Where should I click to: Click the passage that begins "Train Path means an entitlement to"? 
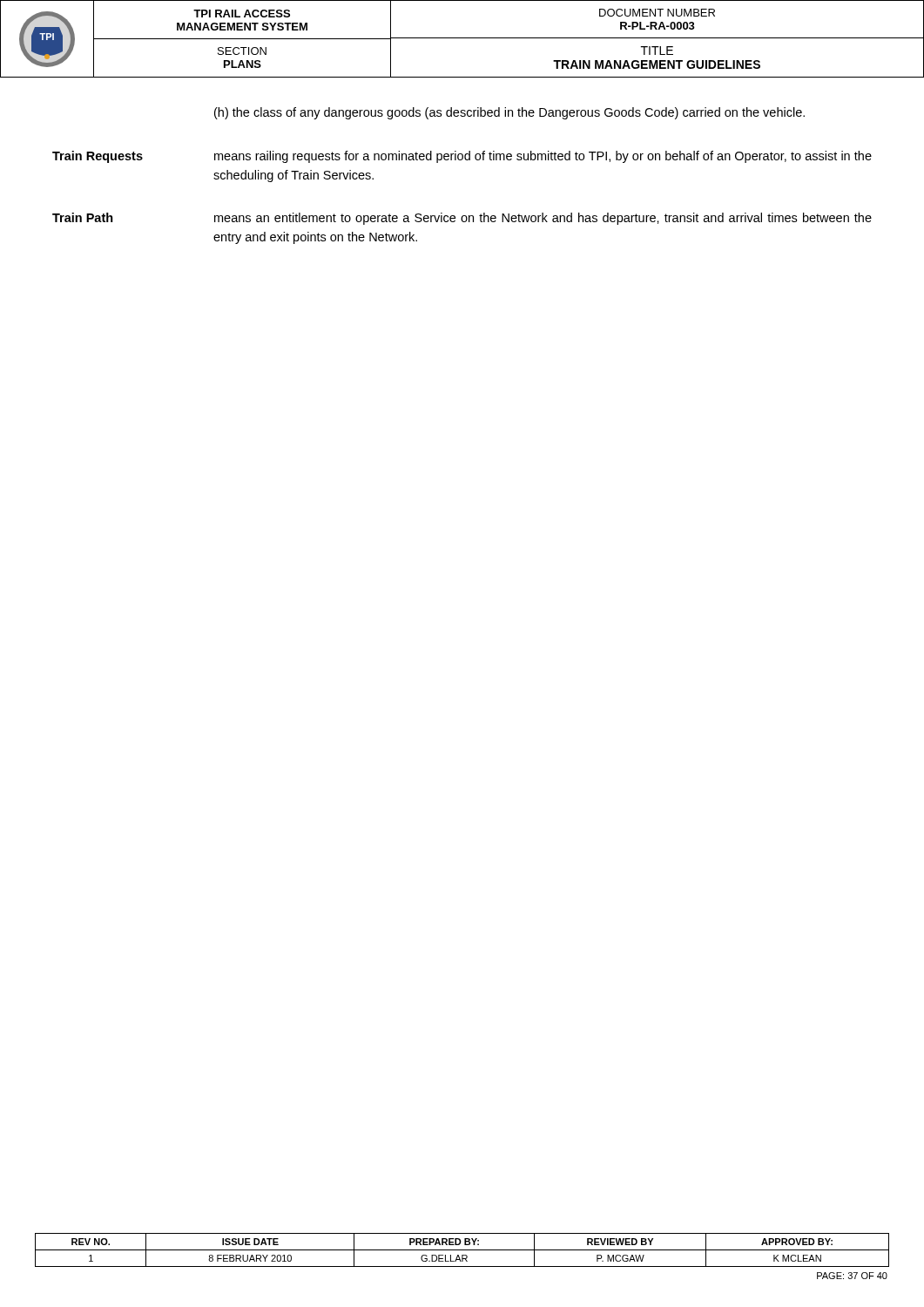coord(462,228)
